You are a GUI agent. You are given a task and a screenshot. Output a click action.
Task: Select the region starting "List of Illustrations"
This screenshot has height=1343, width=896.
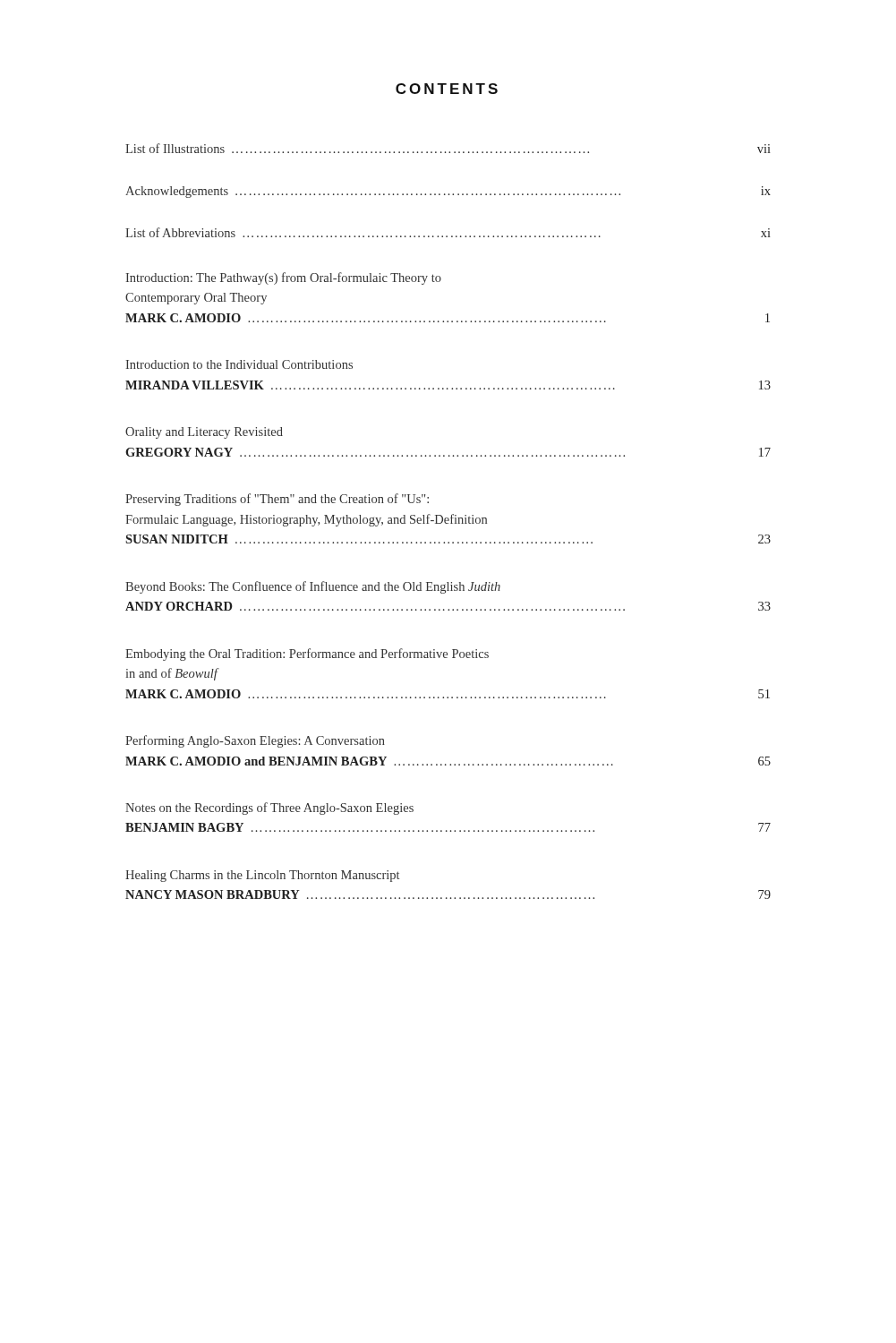pyautogui.click(x=448, y=149)
